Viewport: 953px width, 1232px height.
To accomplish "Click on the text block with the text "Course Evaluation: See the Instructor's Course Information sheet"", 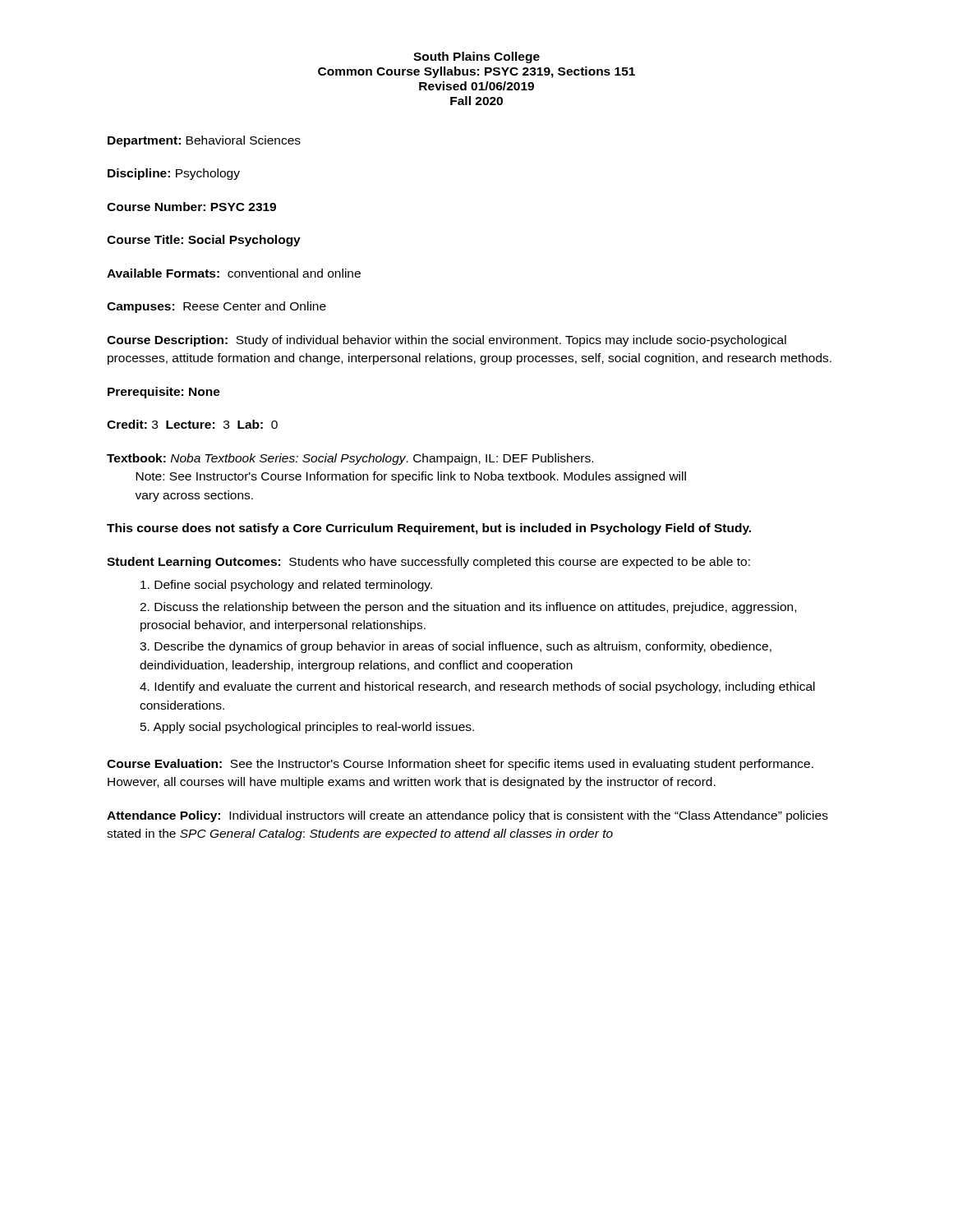I will pyautogui.click(x=460, y=773).
